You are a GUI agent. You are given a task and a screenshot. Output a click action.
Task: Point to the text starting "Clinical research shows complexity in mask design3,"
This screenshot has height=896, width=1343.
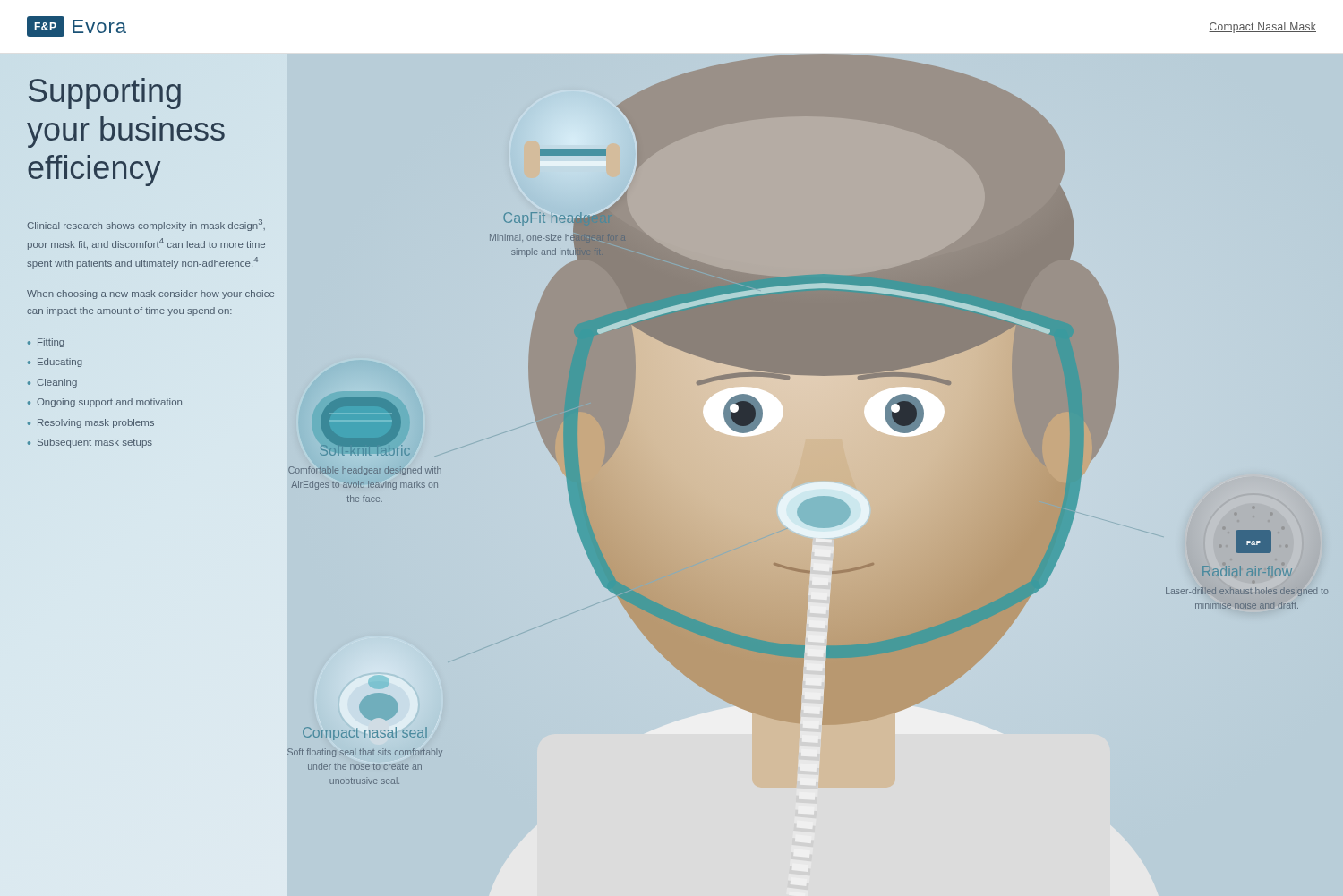(146, 242)
